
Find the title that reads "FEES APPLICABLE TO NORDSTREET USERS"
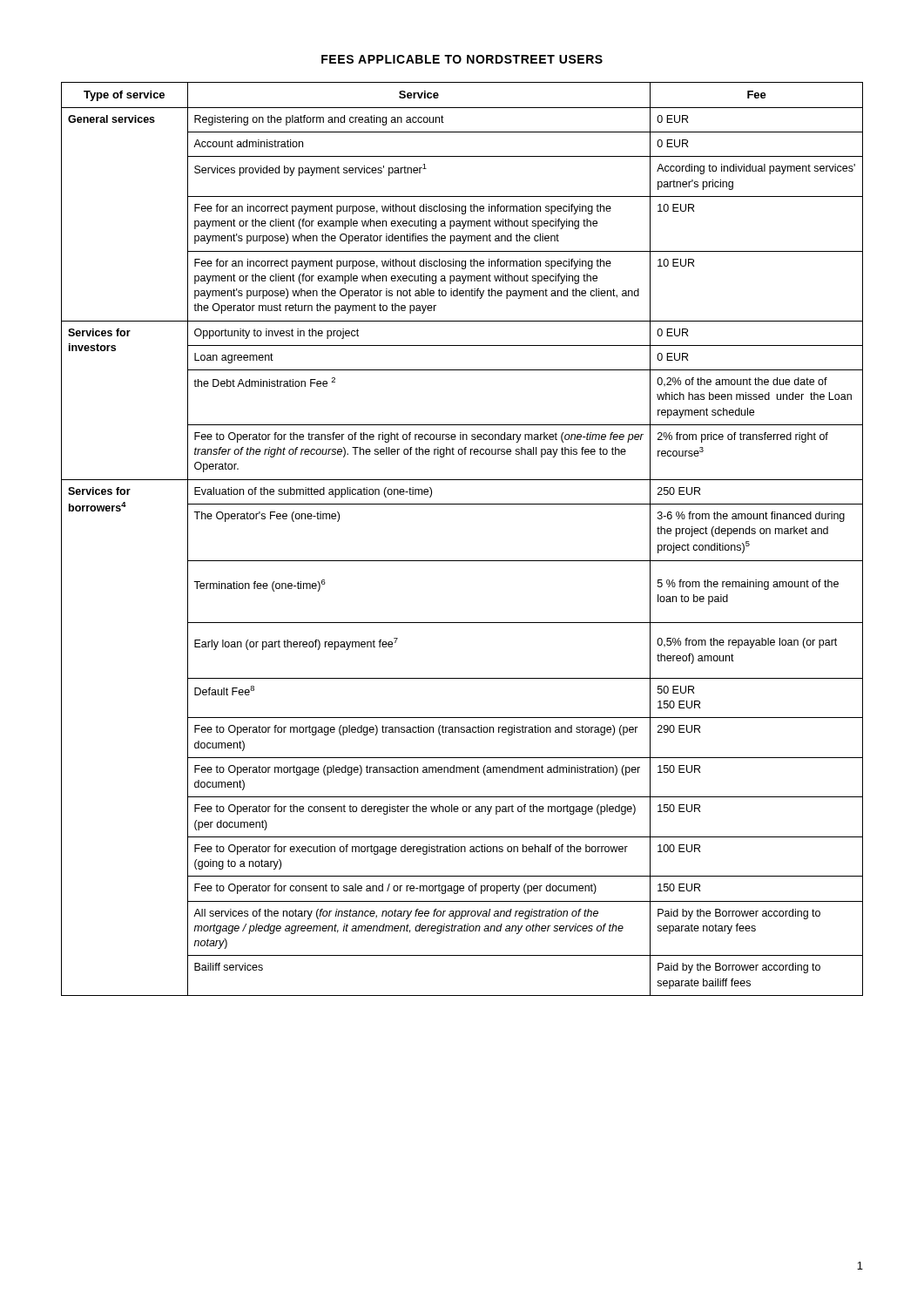[x=462, y=59]
